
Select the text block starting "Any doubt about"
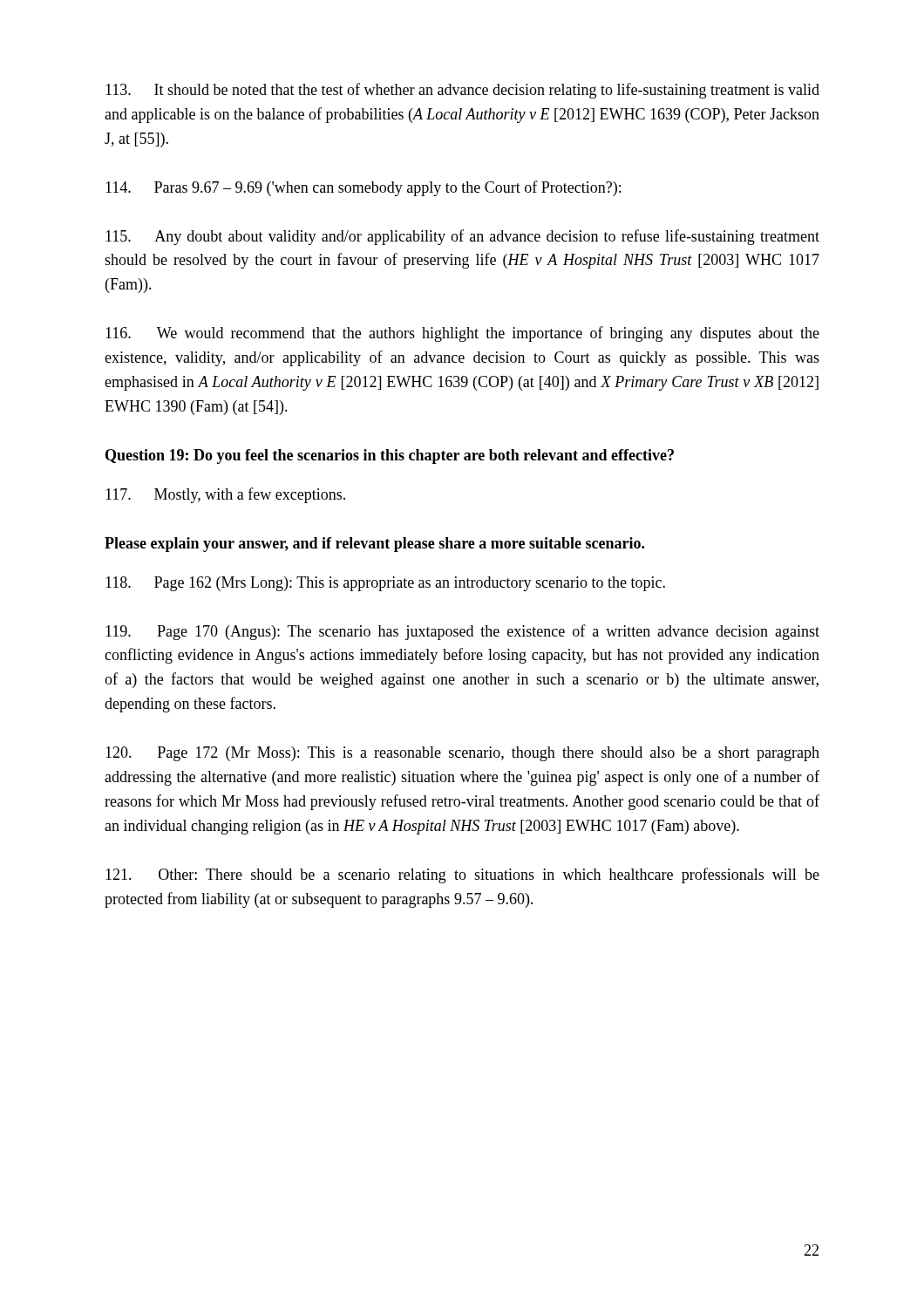(462, 259)
